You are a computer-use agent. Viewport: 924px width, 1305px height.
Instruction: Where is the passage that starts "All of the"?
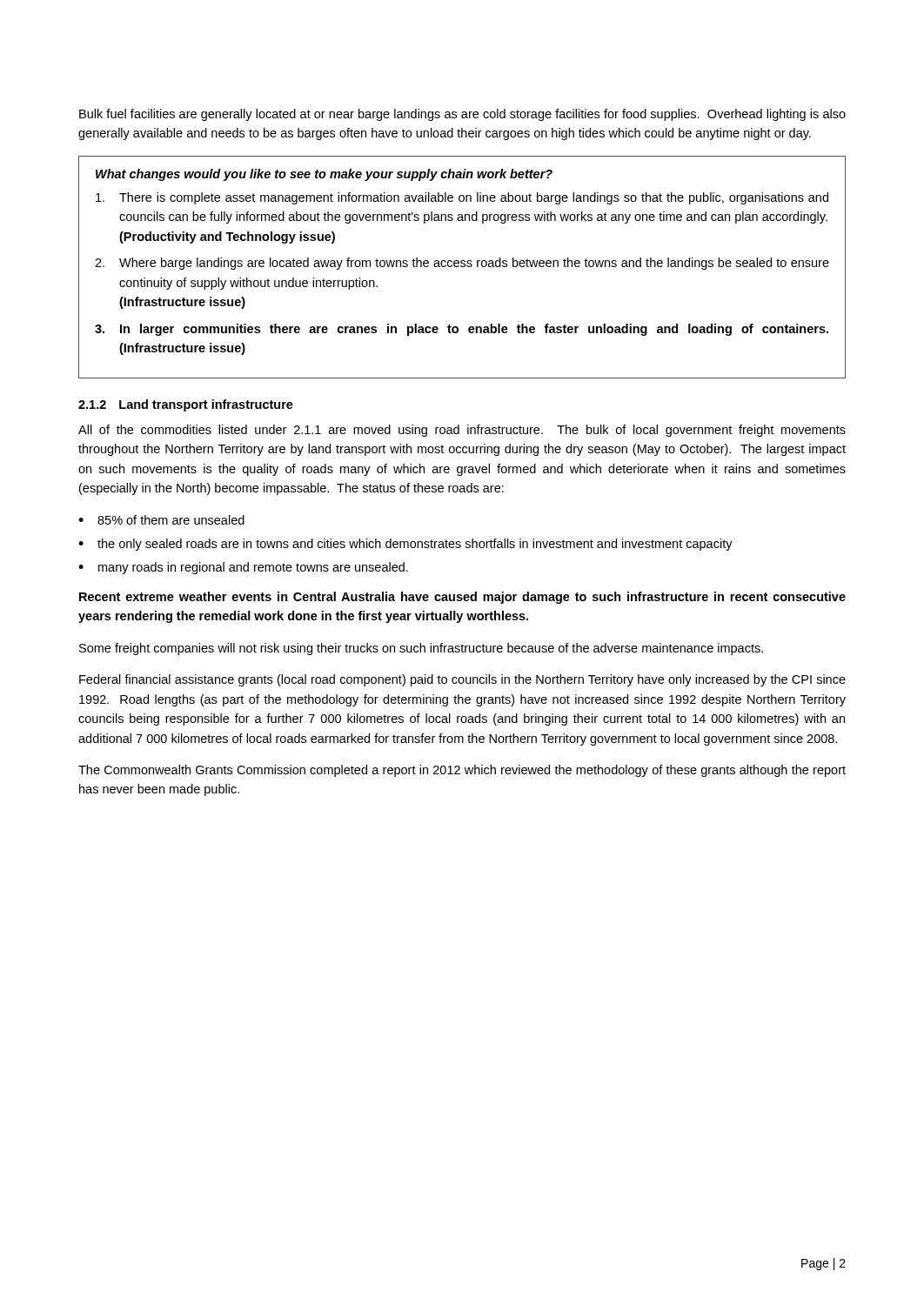click(x=462, y=459)
